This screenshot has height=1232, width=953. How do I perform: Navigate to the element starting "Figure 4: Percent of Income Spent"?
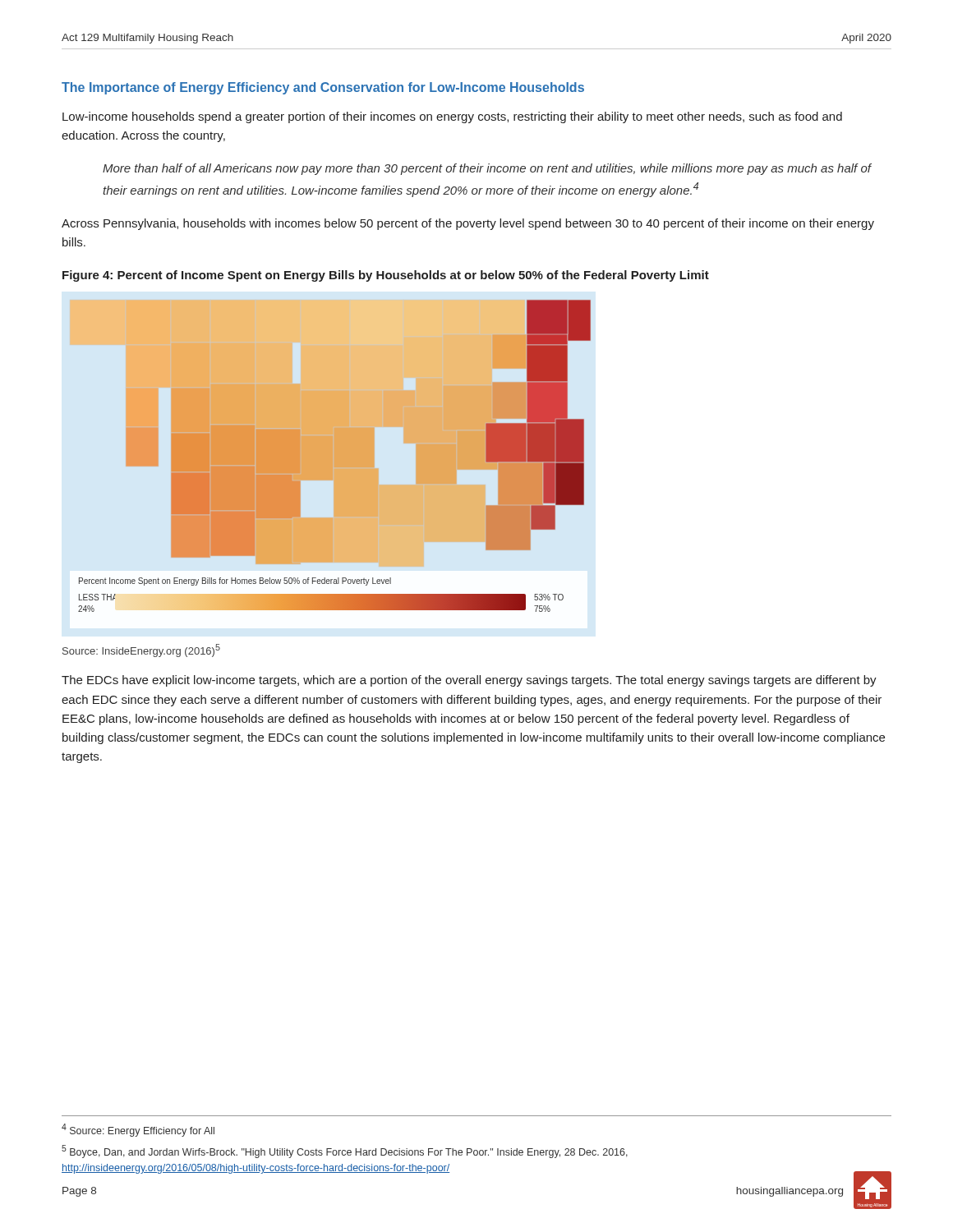coord(385,275)
